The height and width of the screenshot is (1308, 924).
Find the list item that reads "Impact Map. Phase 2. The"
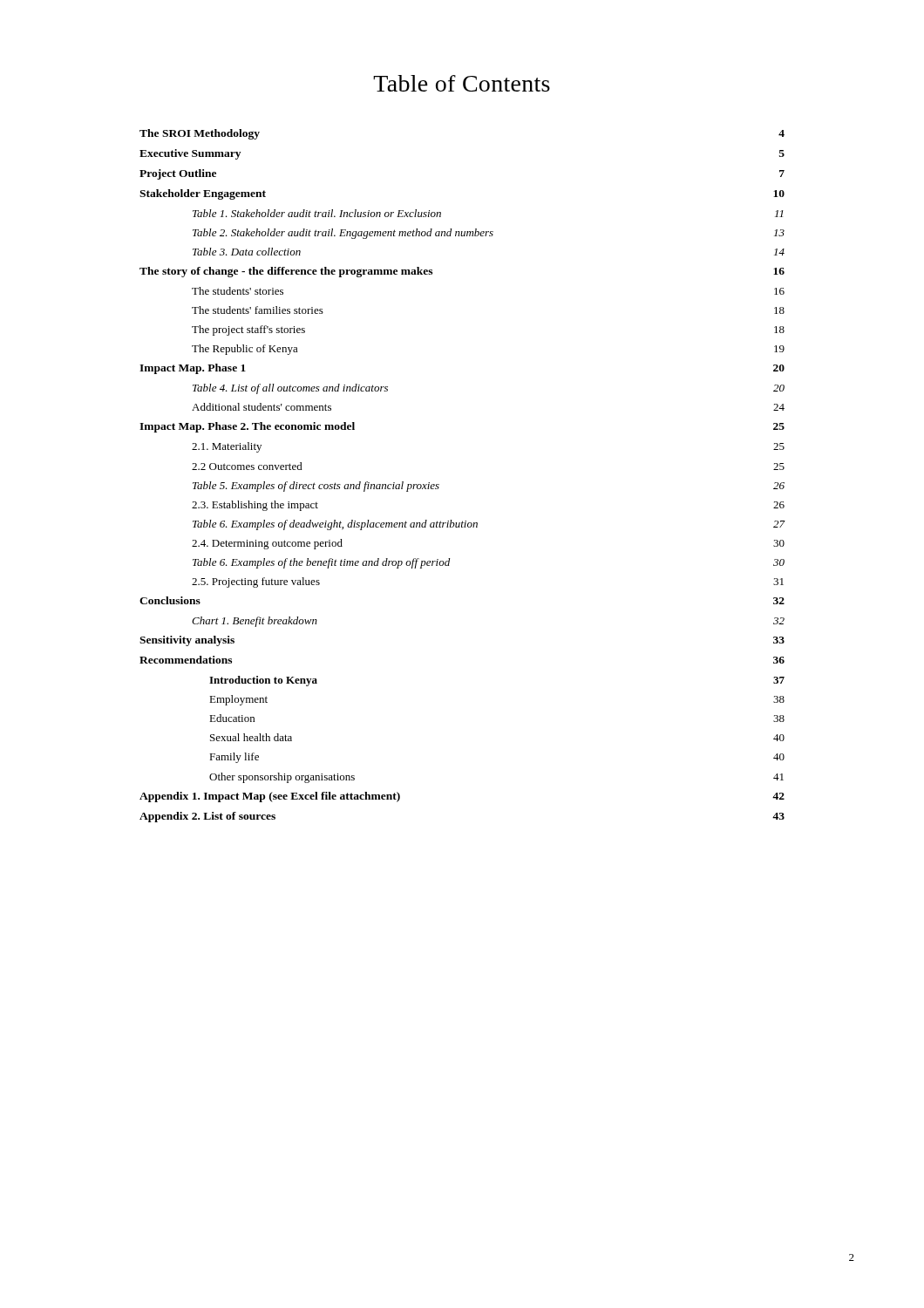(x=243, y=427)
